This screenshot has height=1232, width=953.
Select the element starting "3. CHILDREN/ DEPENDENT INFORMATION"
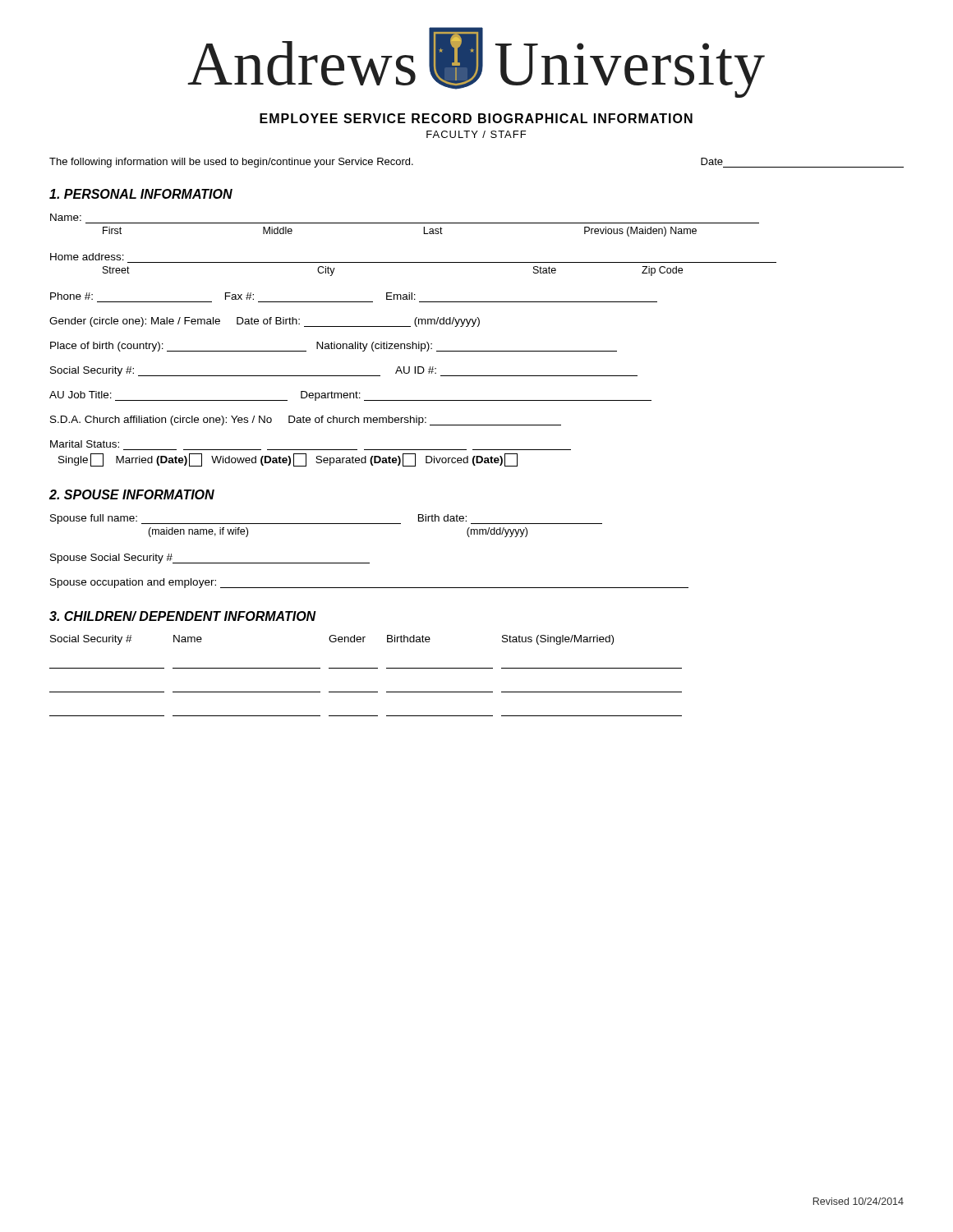pyautogui.click(x=182, y=617)
